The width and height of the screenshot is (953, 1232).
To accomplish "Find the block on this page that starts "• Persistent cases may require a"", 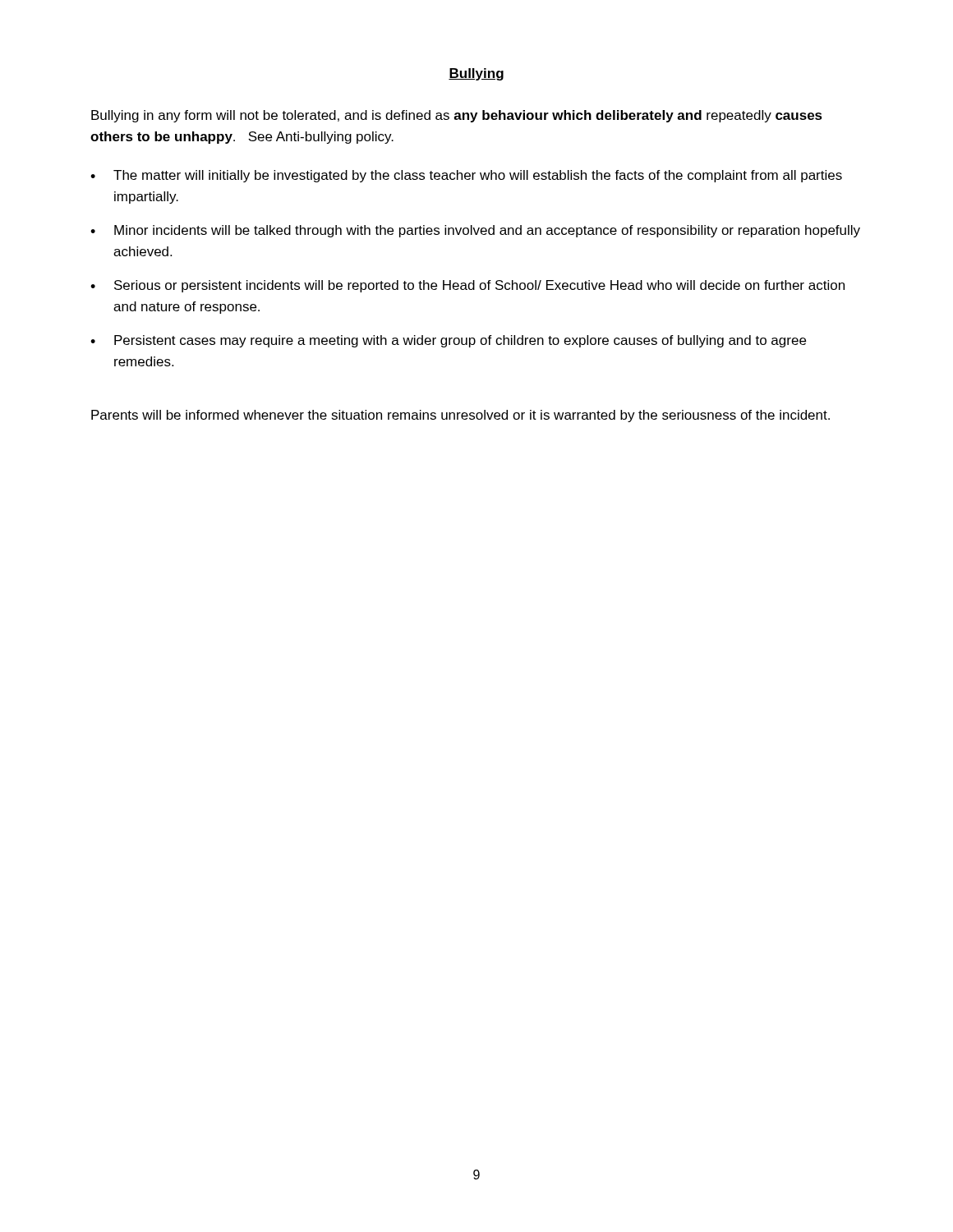I will (x=476, y=351).
